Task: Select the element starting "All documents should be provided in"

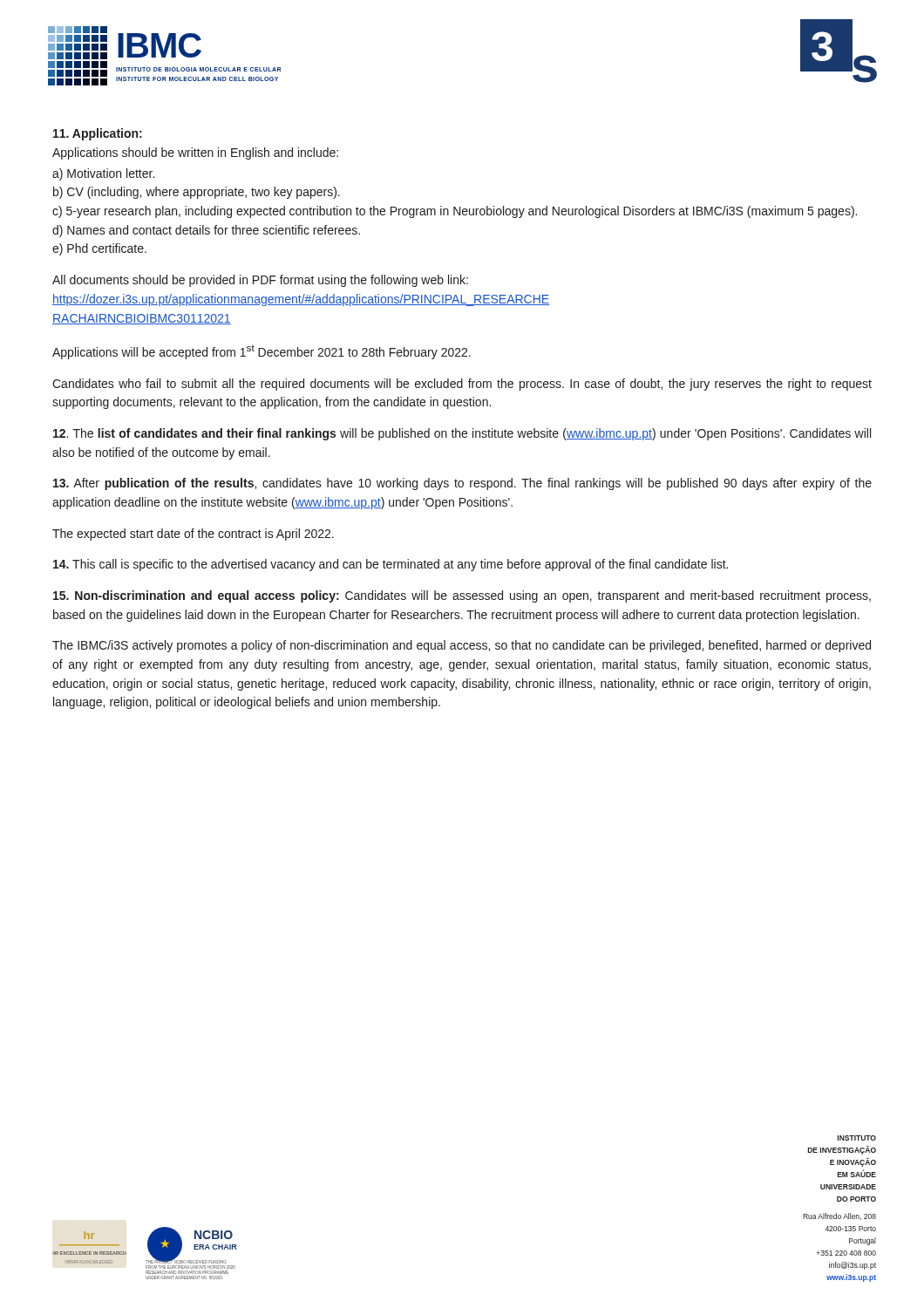Action: point(301,299)
